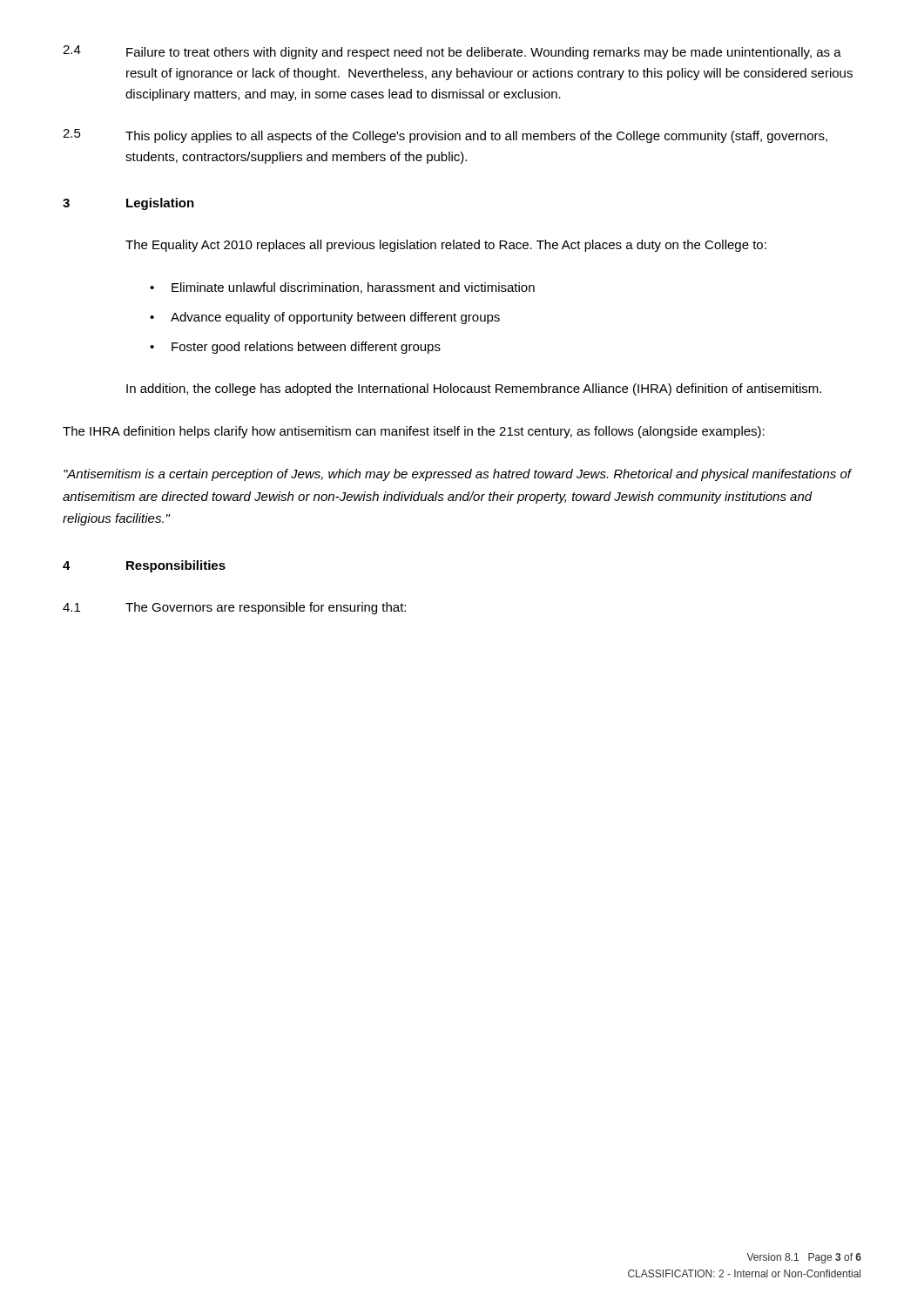Viewport: 924px width, 1307px height.
Task: Point to the block starting "4.1 The Governors are"
Action: coord(235,607)
